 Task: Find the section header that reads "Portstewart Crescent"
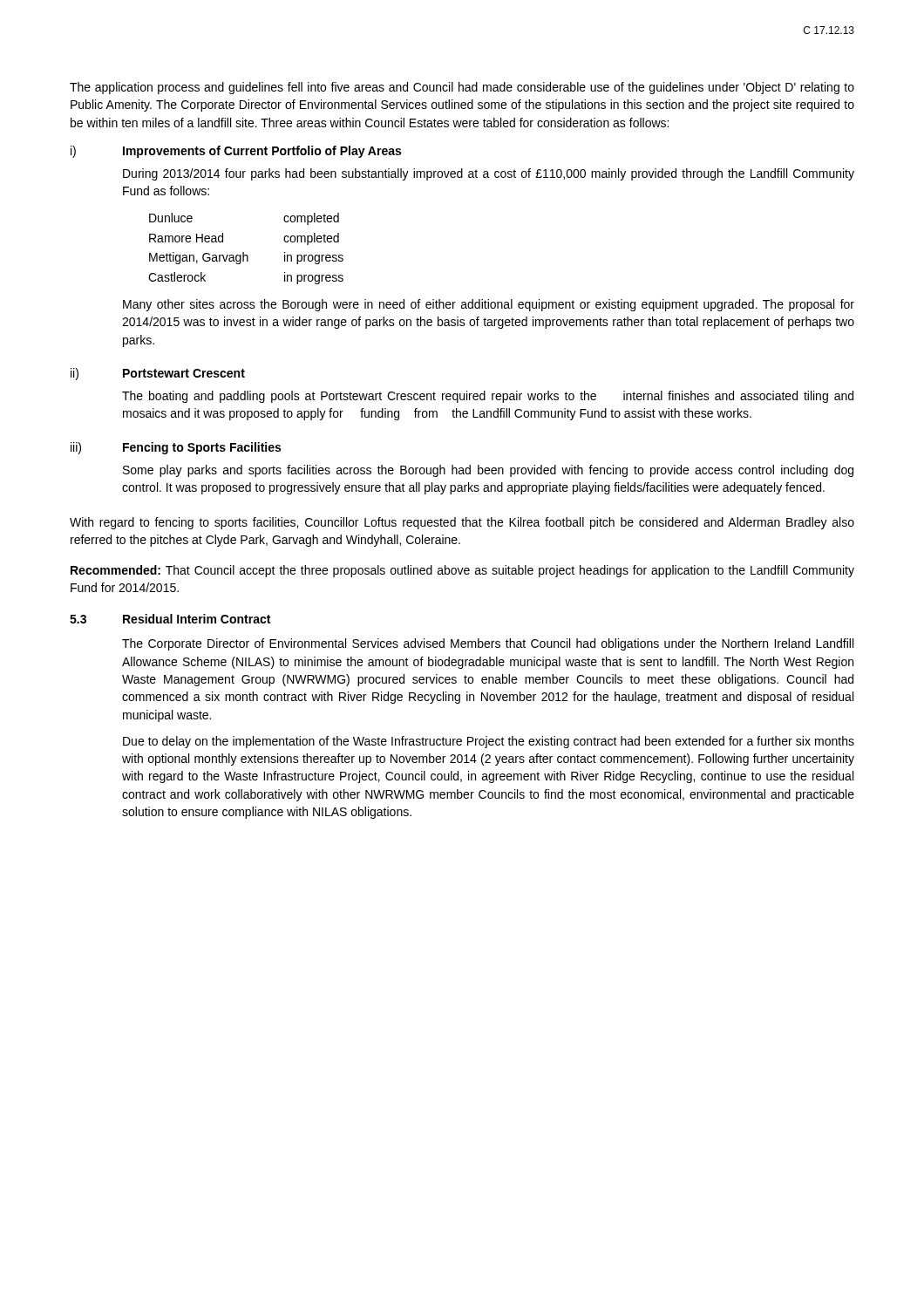tap(183, 373)
